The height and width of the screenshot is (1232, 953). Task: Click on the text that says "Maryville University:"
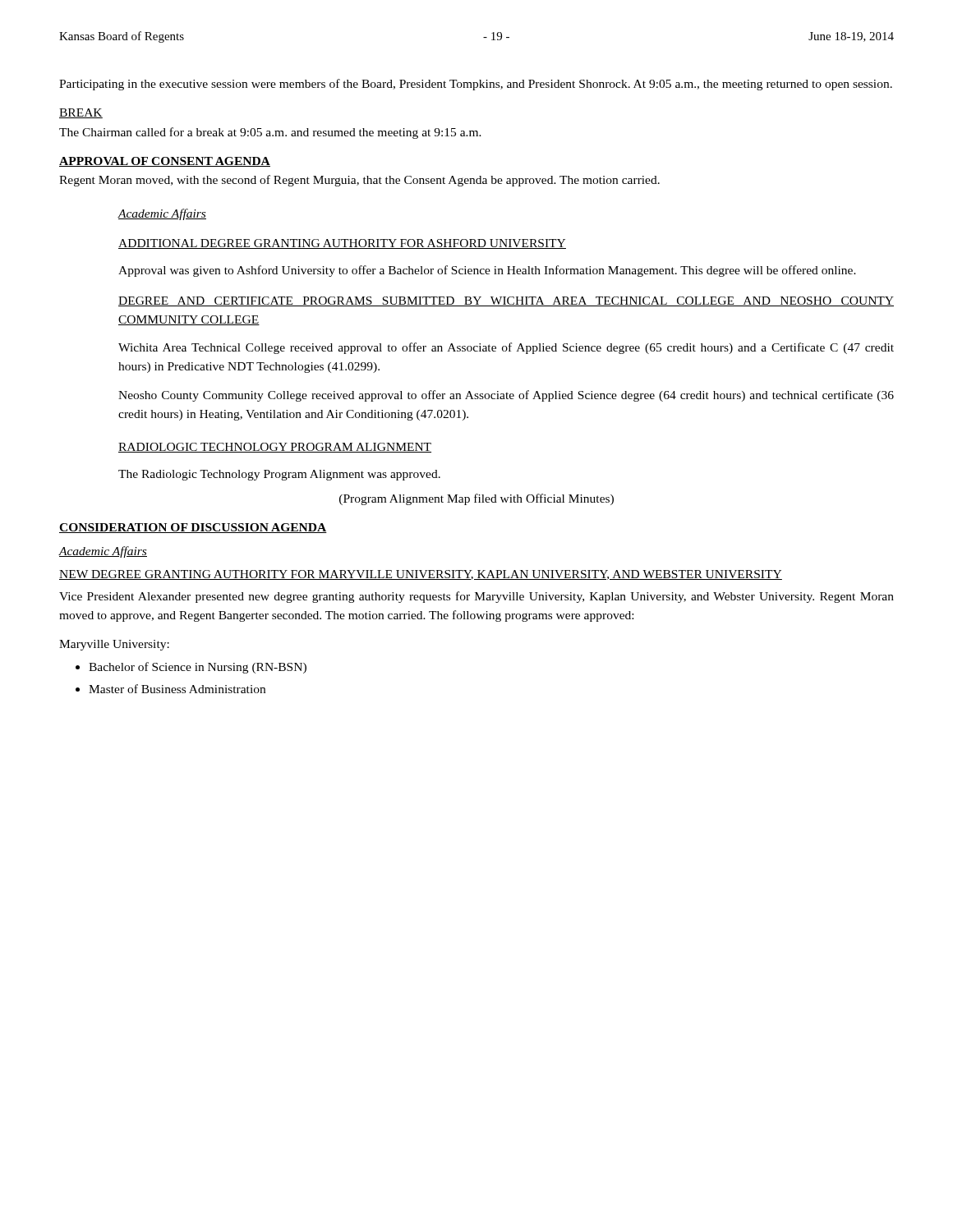point(114,645)
